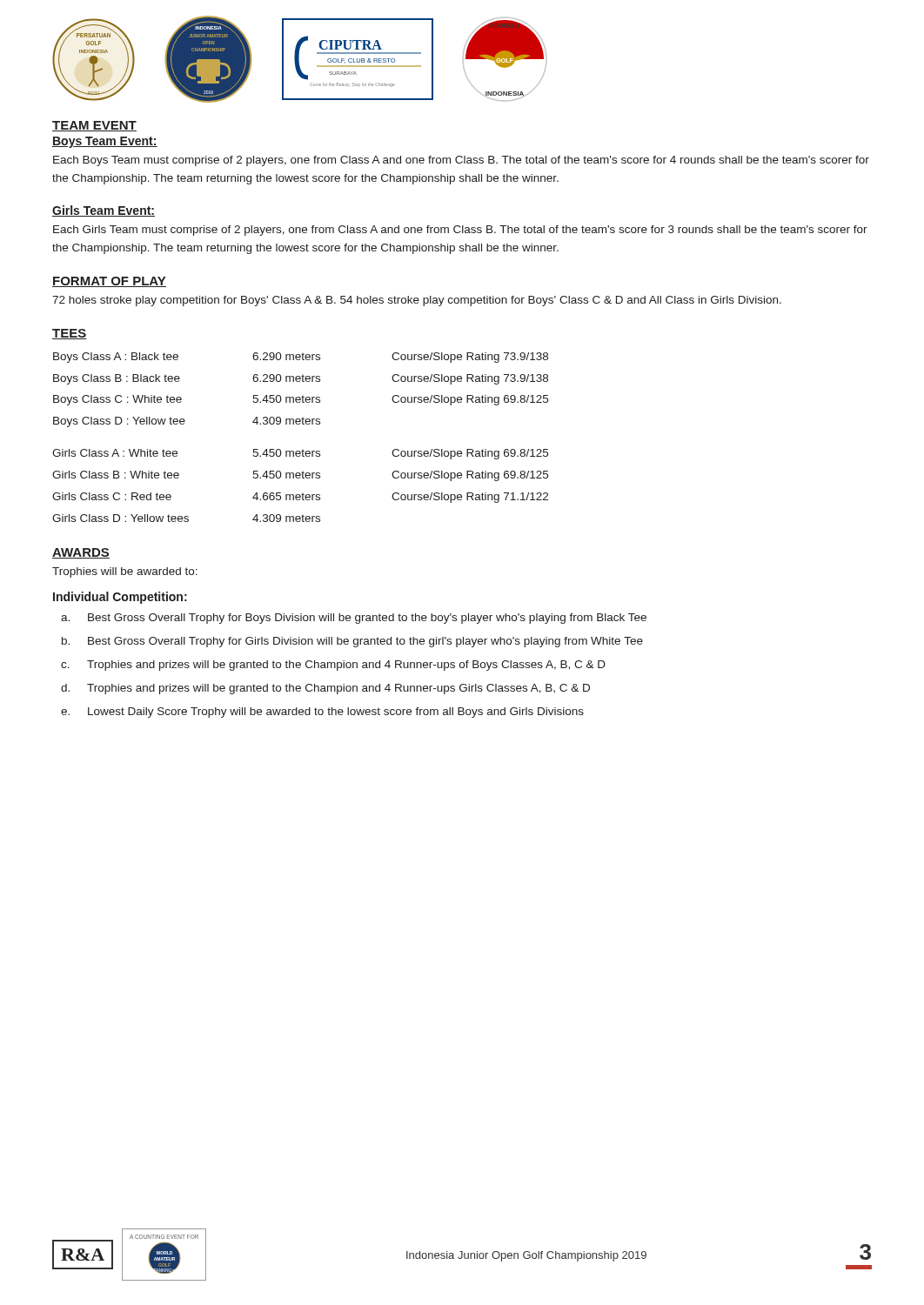924x1305 pixels.
Task: Select the list item that reads "e. Lowest Daily Score Trophy"
Action: (x=322, y=712)
